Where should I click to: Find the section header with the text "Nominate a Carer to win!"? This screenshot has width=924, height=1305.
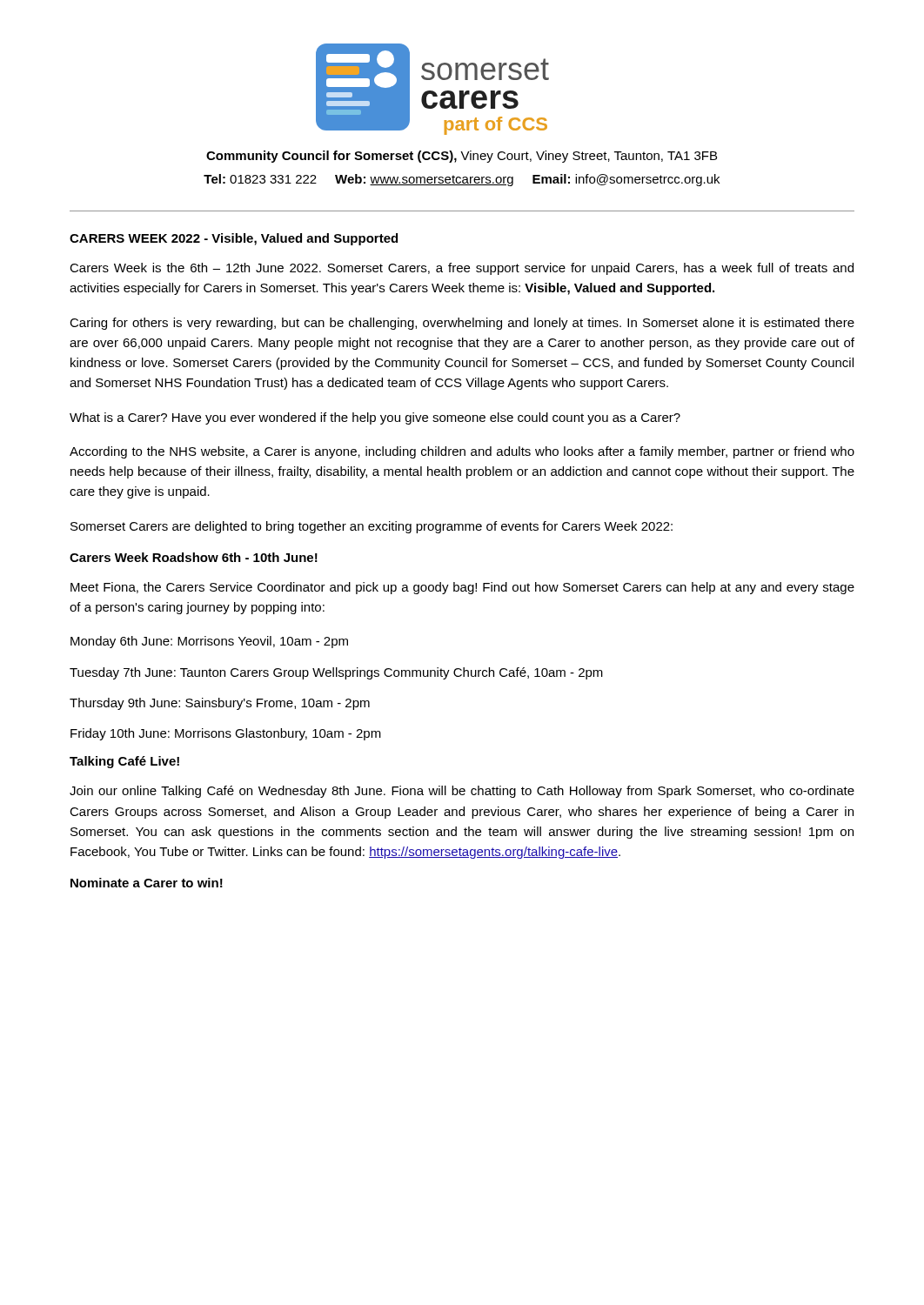click(146, 883)
